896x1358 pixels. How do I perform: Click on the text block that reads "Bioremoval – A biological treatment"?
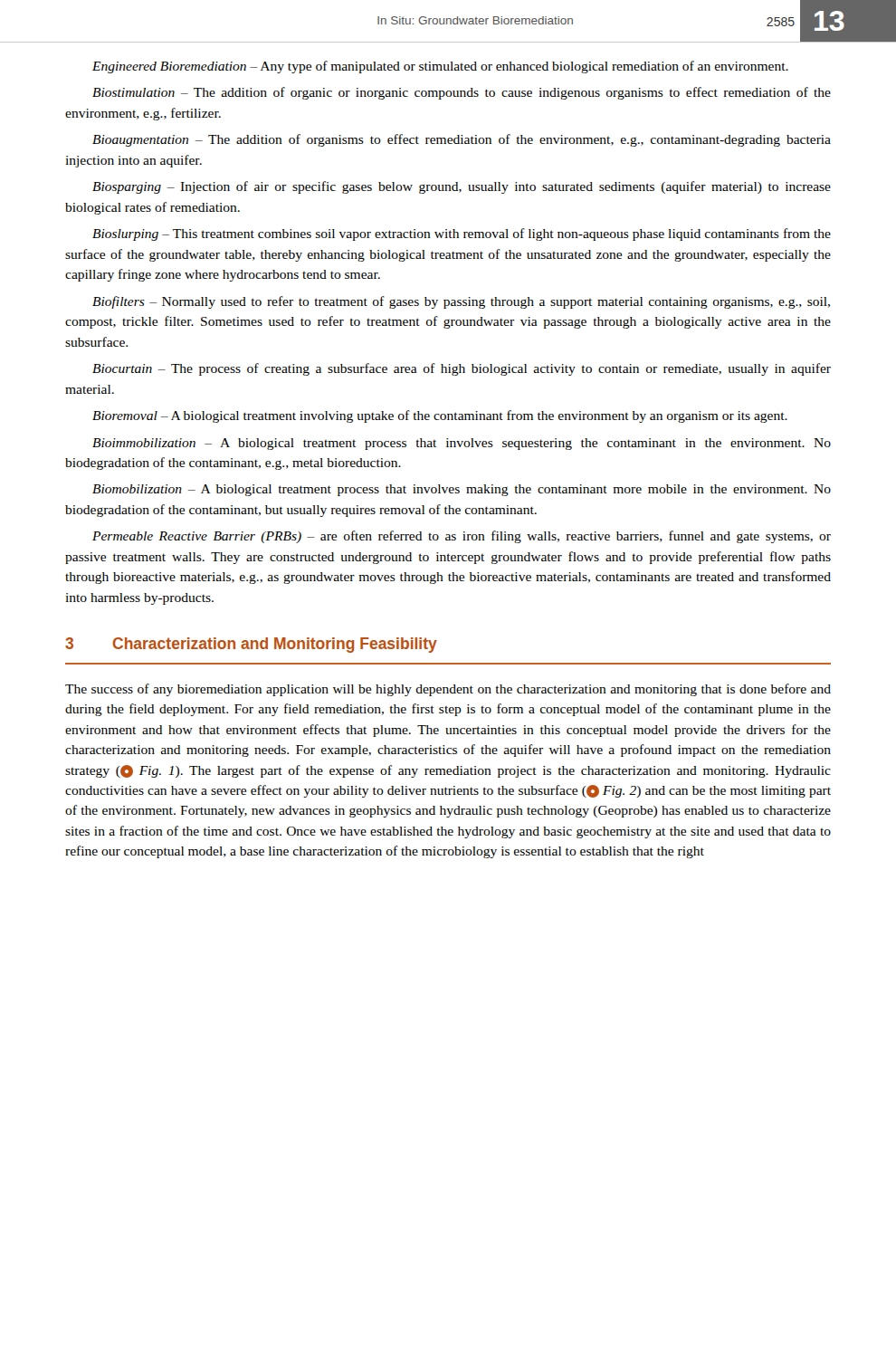point(440,415)
